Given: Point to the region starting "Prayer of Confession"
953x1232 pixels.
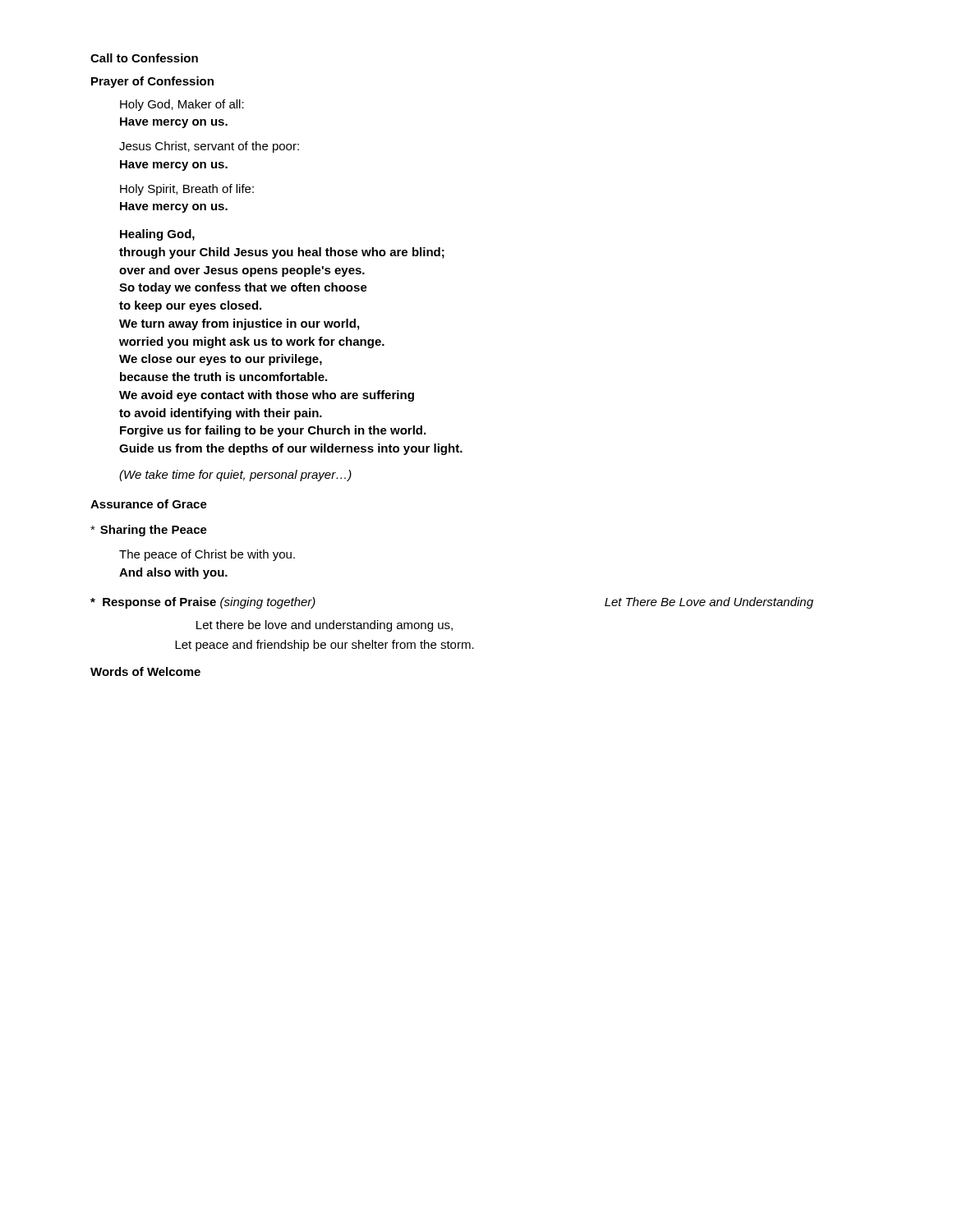Looking at the screenshot, I should tap(152, 81).
